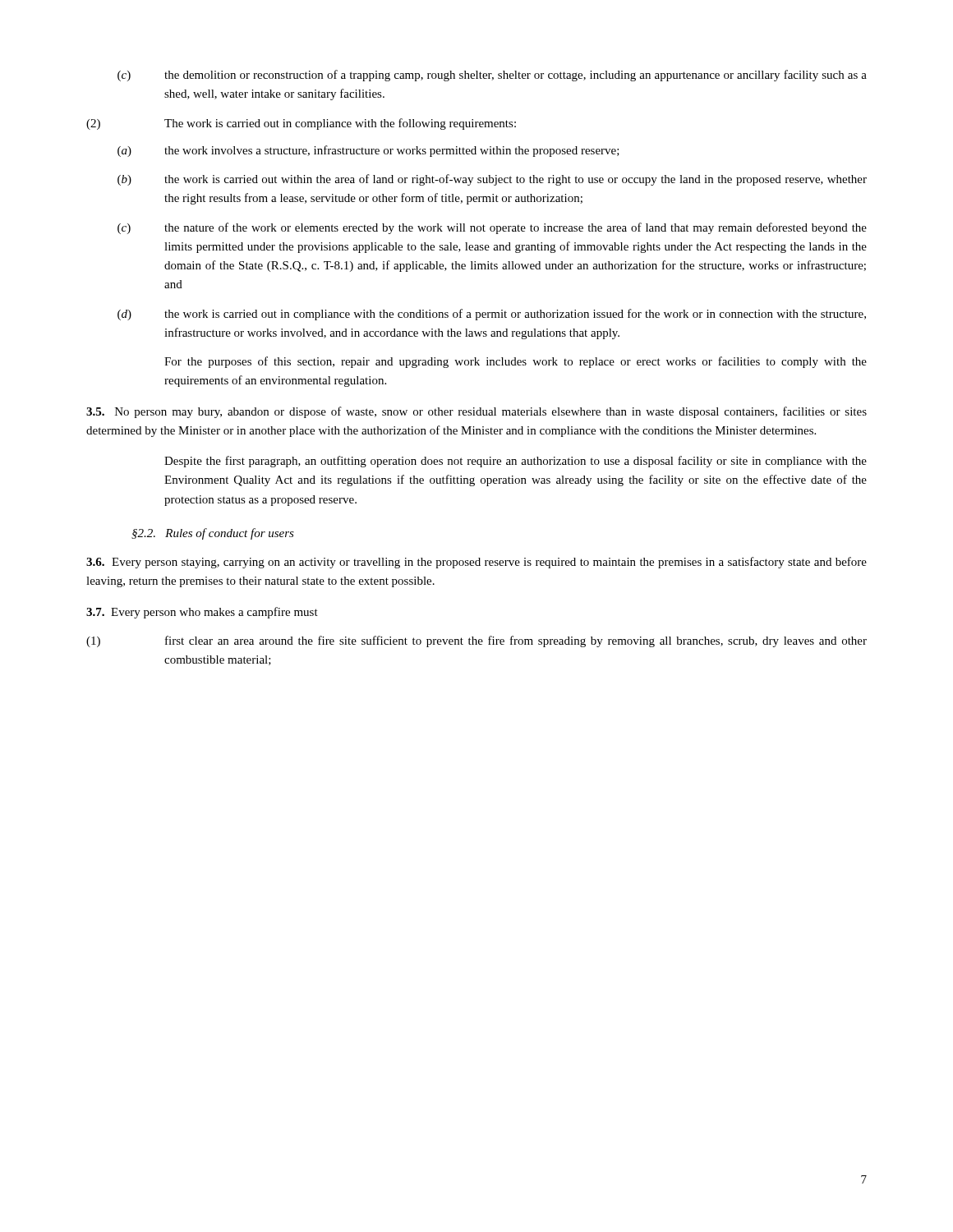Image resolution: width=953 pixels, height=1232 pixels.
Task: Click the passage that begins "Despite the first paragraph, an outfitting operation does"
Action: coord(516,480)
